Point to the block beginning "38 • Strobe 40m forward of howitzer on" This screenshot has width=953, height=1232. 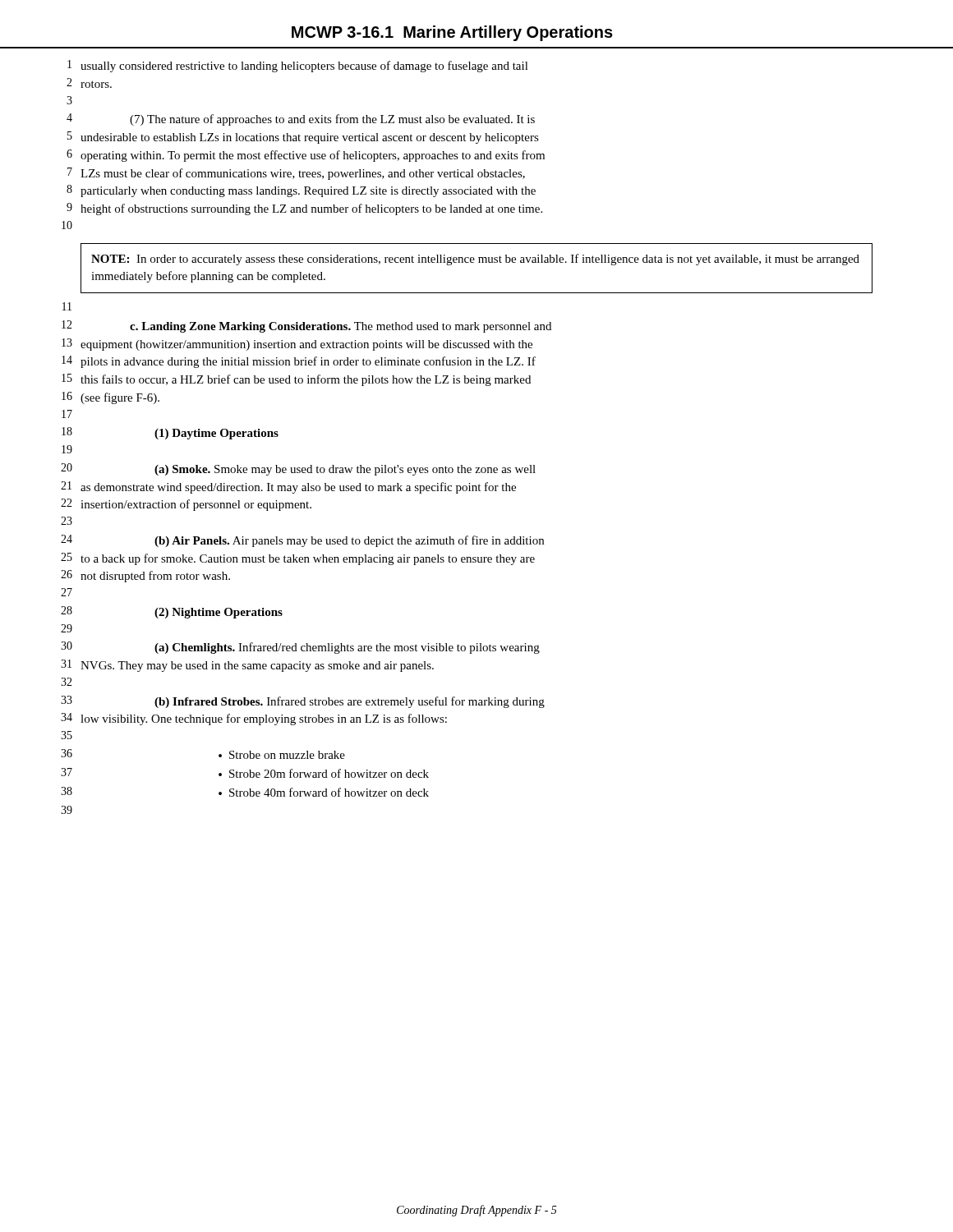pos(245,792)
